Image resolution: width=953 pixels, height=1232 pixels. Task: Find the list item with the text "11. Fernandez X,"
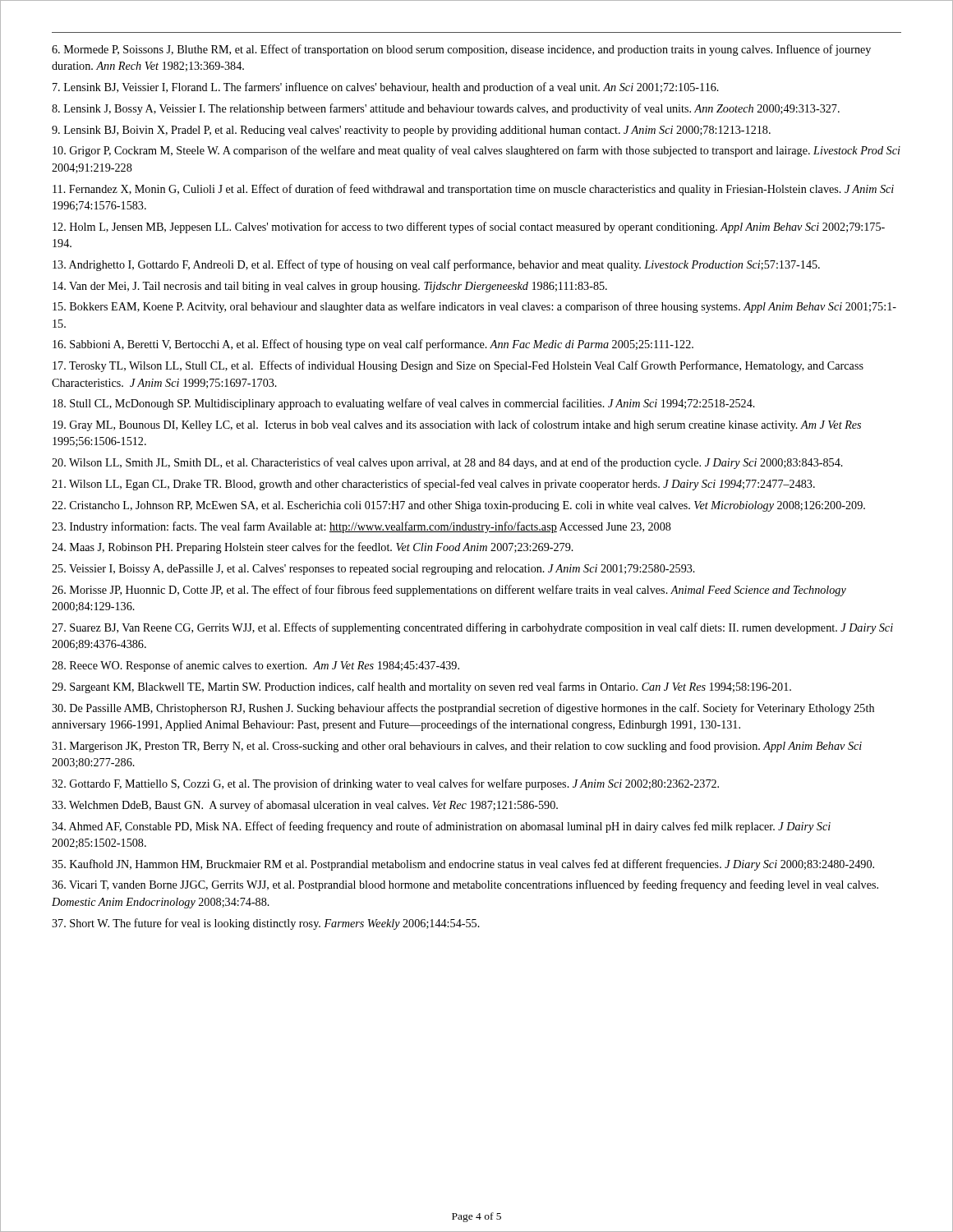pyautogui.click(x=476, y=197)
